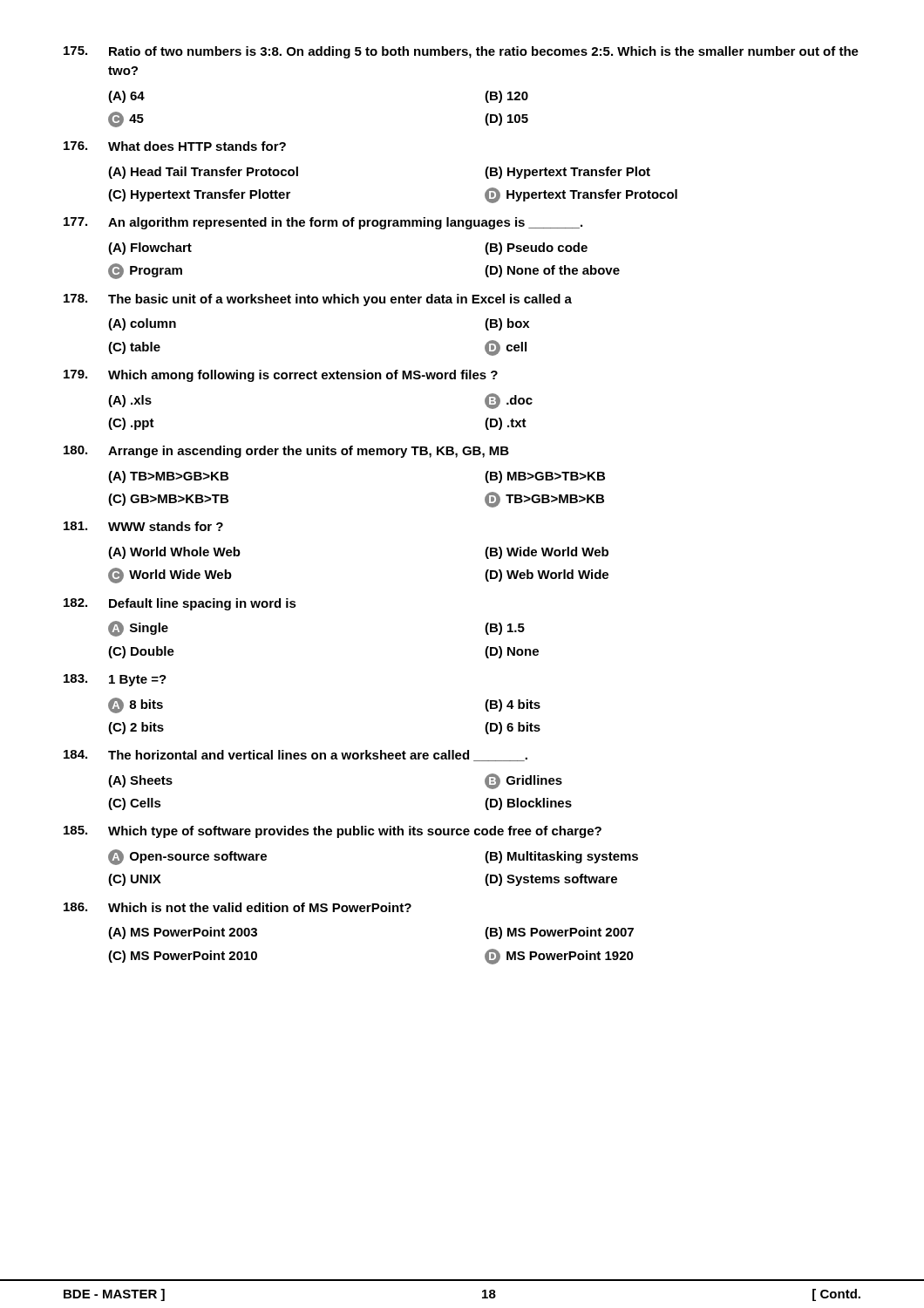The width and height of the screenshot is (924, 1308).
Task: Select the list item that reads "186. Which is"
Action: coord(238,907)
